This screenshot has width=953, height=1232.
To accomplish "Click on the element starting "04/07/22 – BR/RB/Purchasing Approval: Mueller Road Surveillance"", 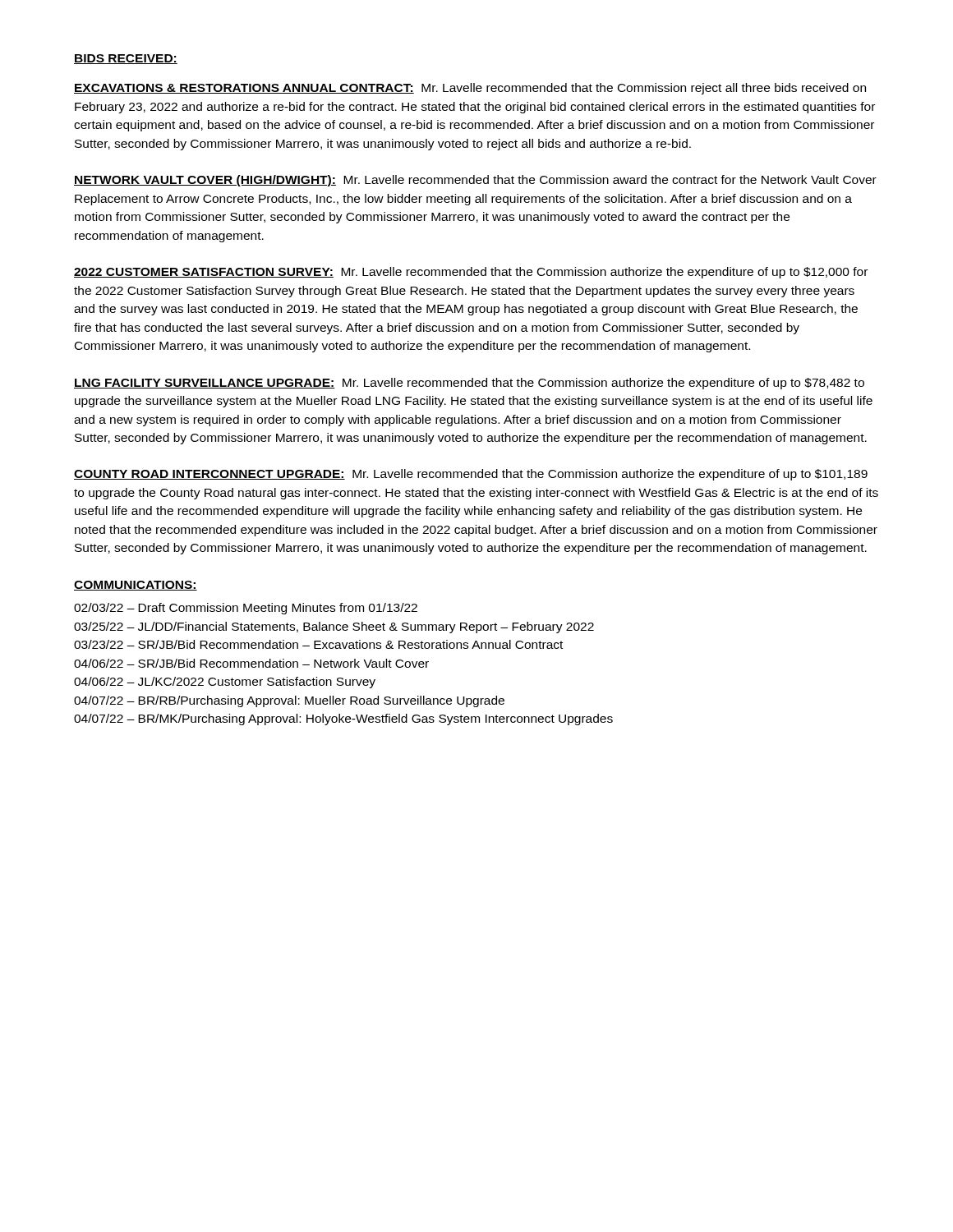I will tap(289, 700).
